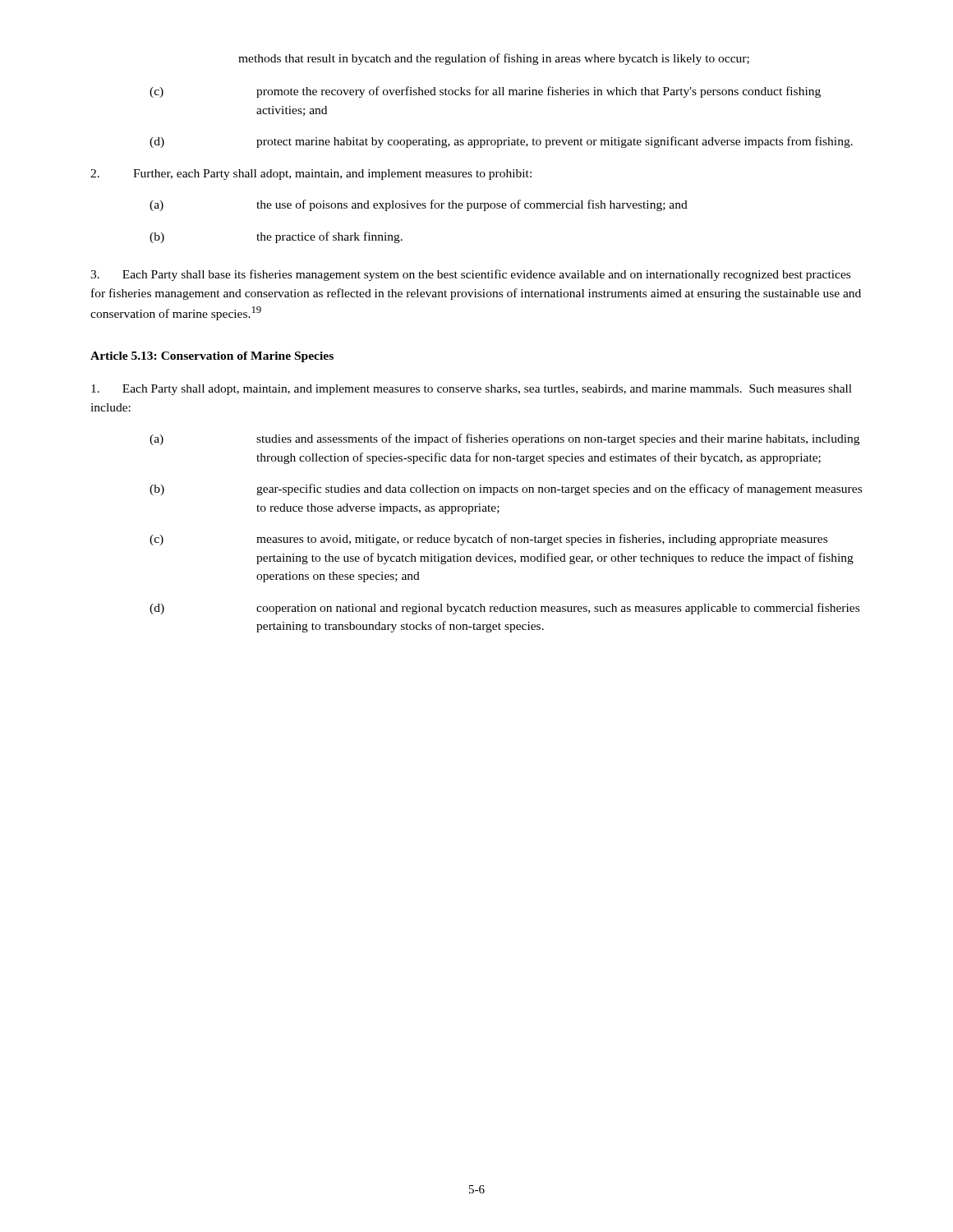Viewport: 953px width, 1232px height.
Task: Point to the text block starting "(d) cooperation on national and regional bycatch"
Action: click(476, 617)
